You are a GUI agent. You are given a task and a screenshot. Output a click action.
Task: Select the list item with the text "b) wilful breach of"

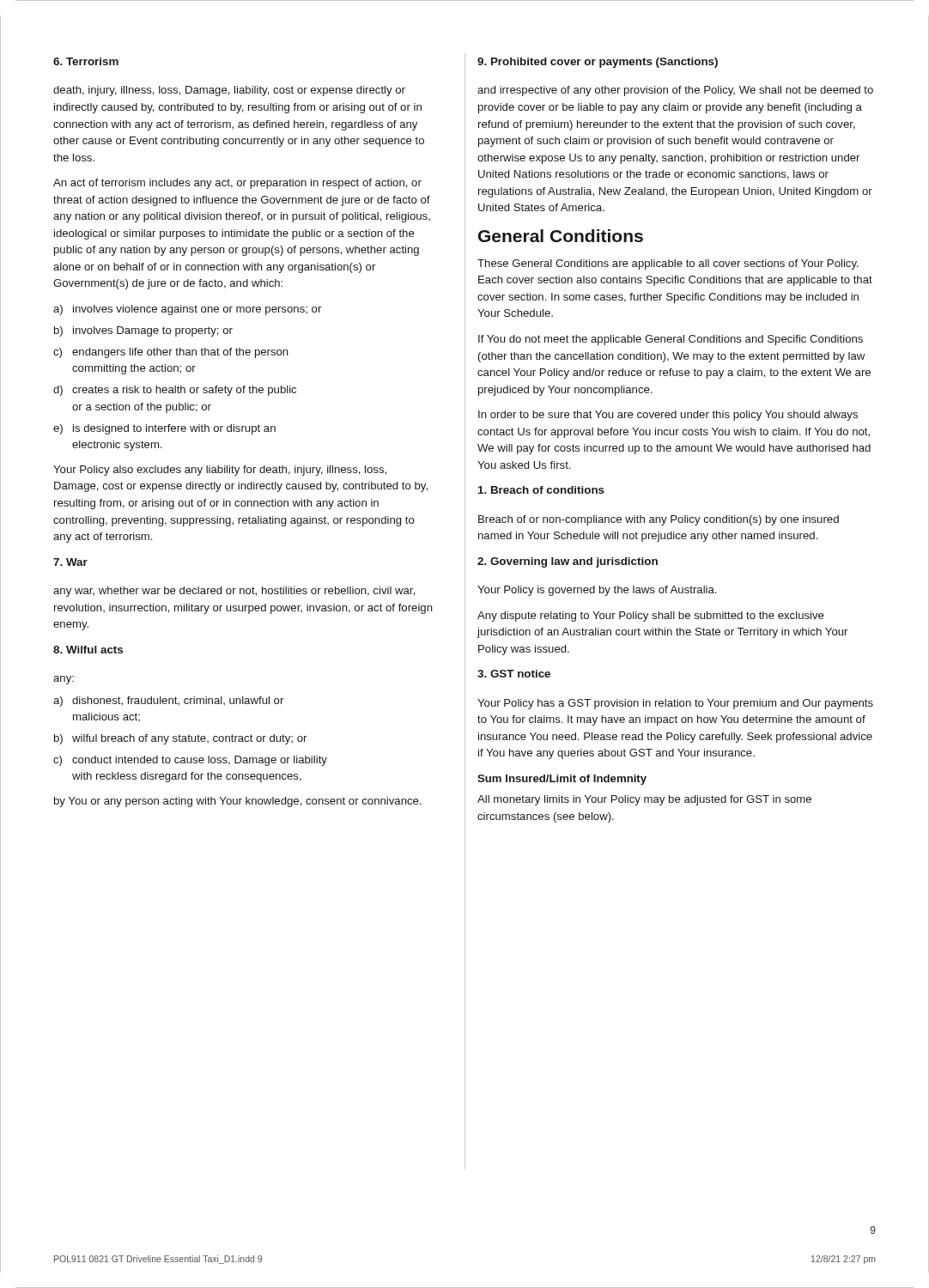point(244,738)
